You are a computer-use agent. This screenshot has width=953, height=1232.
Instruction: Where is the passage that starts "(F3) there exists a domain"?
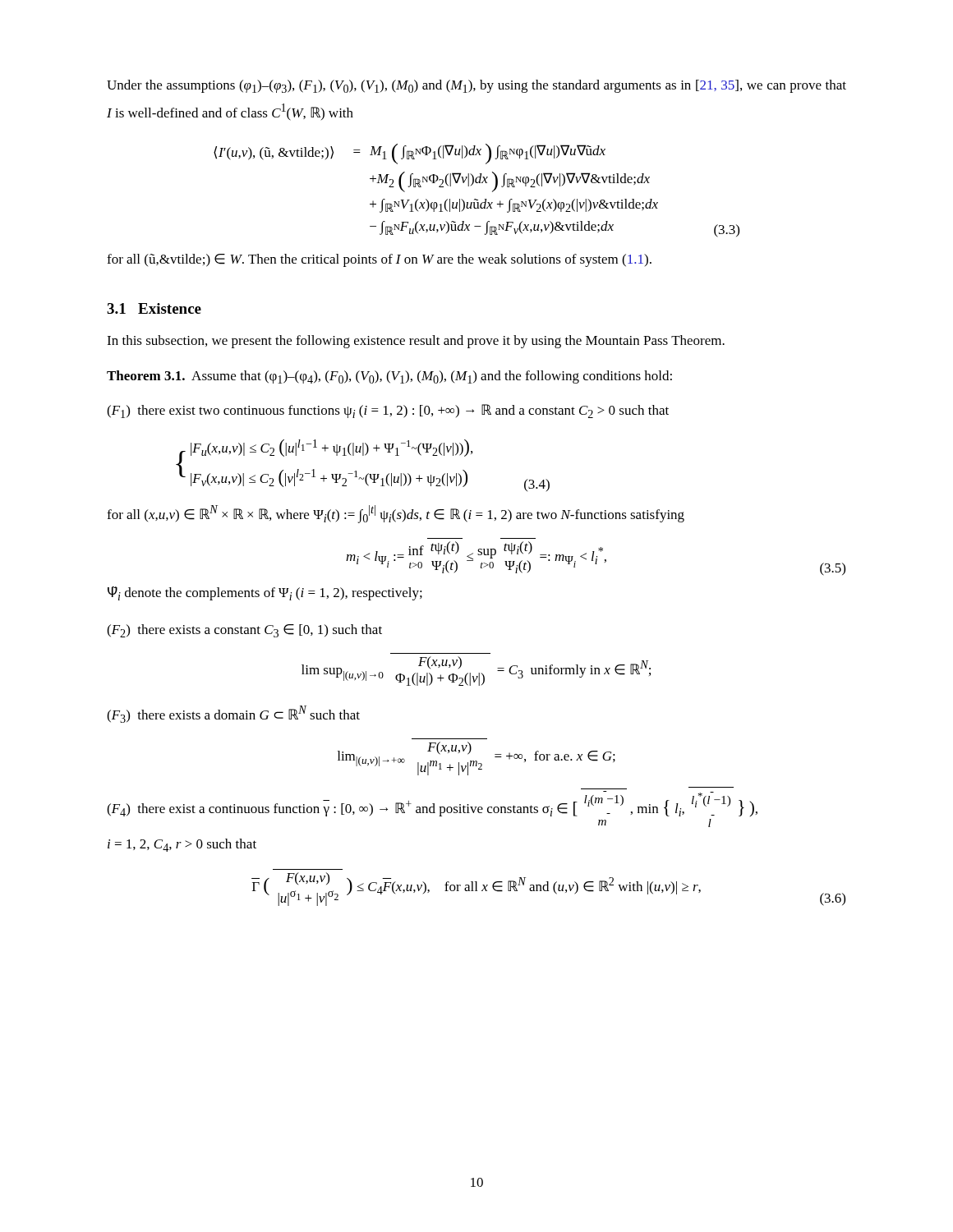pyautogui.click(x=233, y=714)
